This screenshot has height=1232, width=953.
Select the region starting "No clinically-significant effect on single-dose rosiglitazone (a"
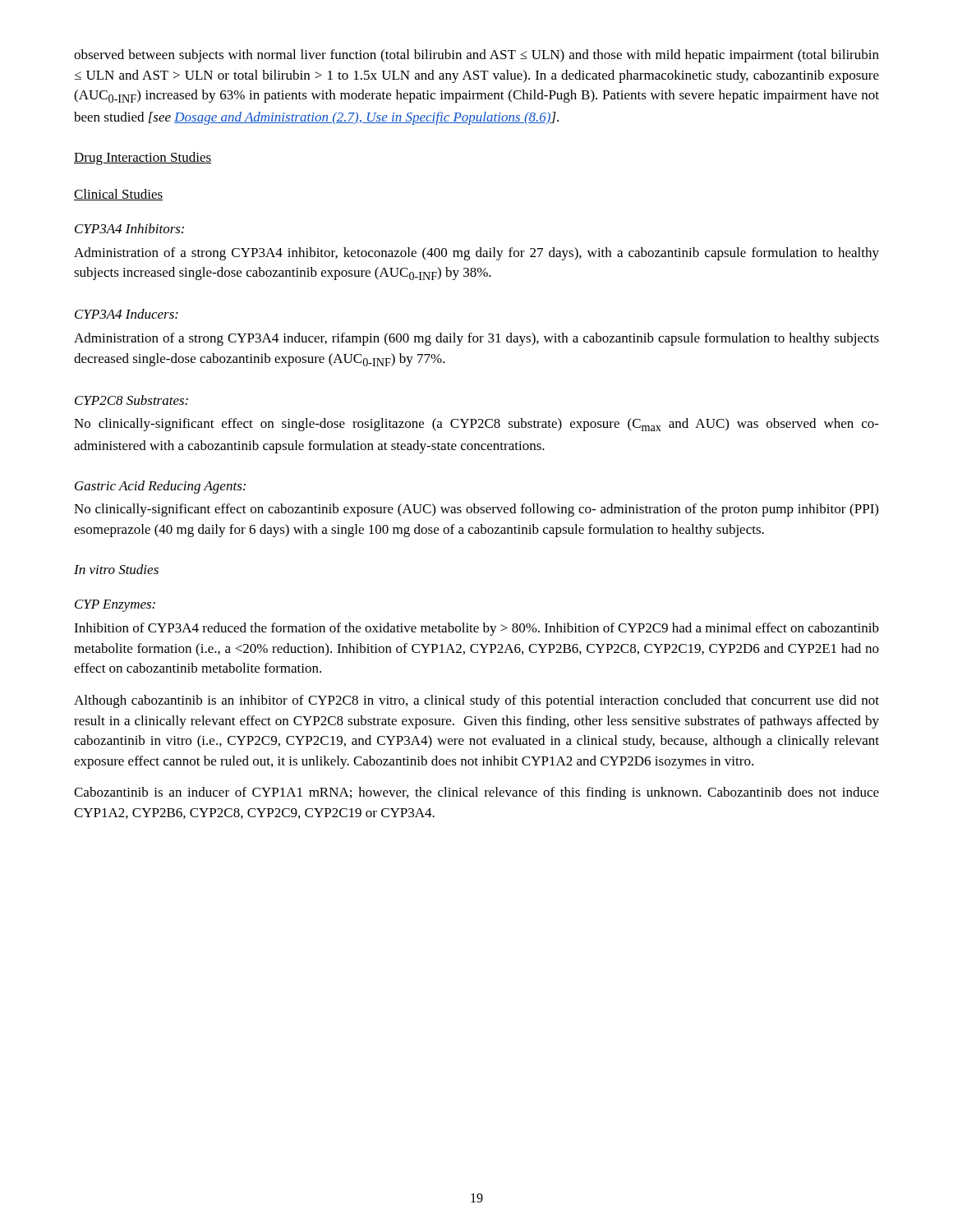[476, 435]
